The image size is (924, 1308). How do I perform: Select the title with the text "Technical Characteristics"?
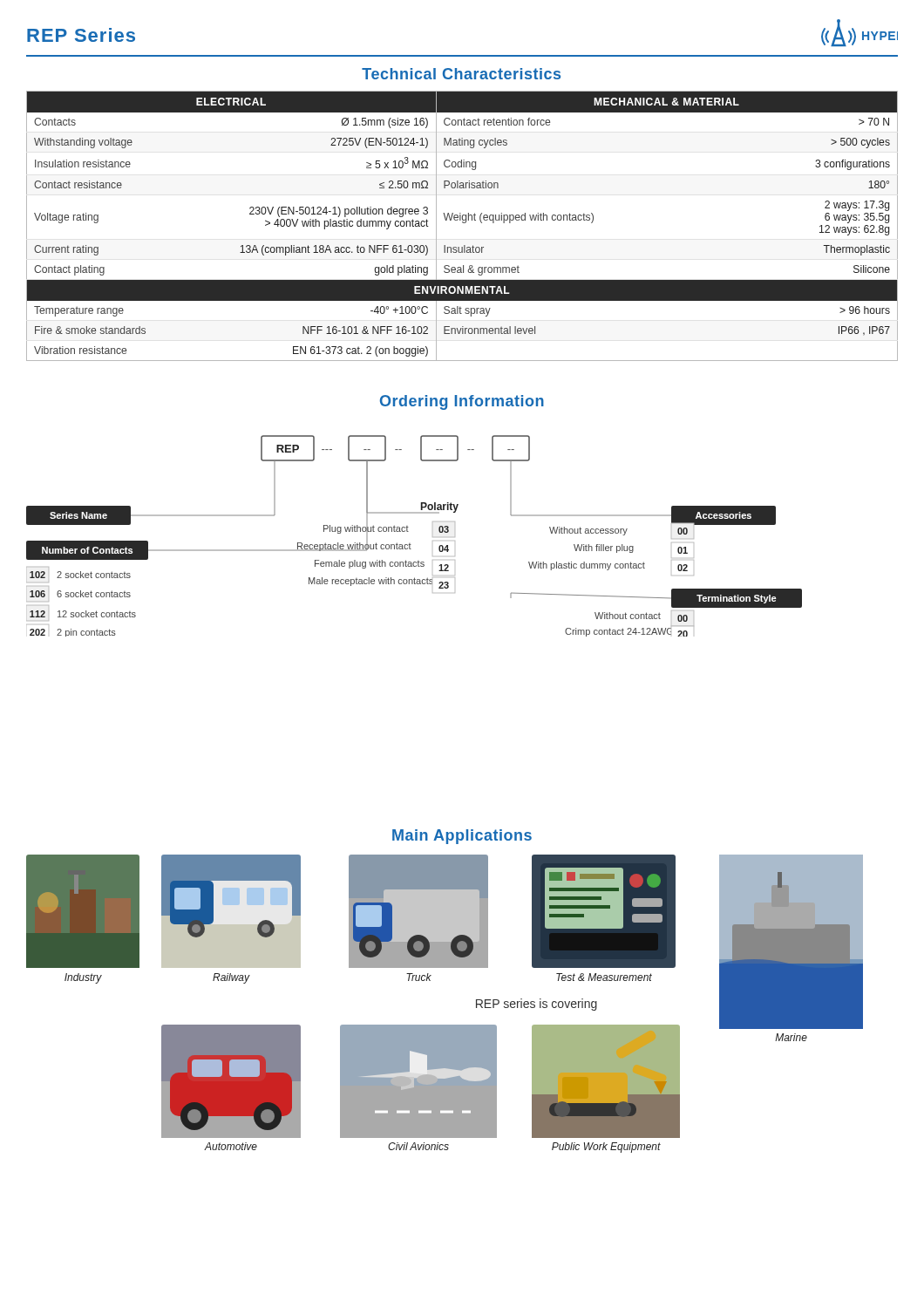tap(462, 74)
